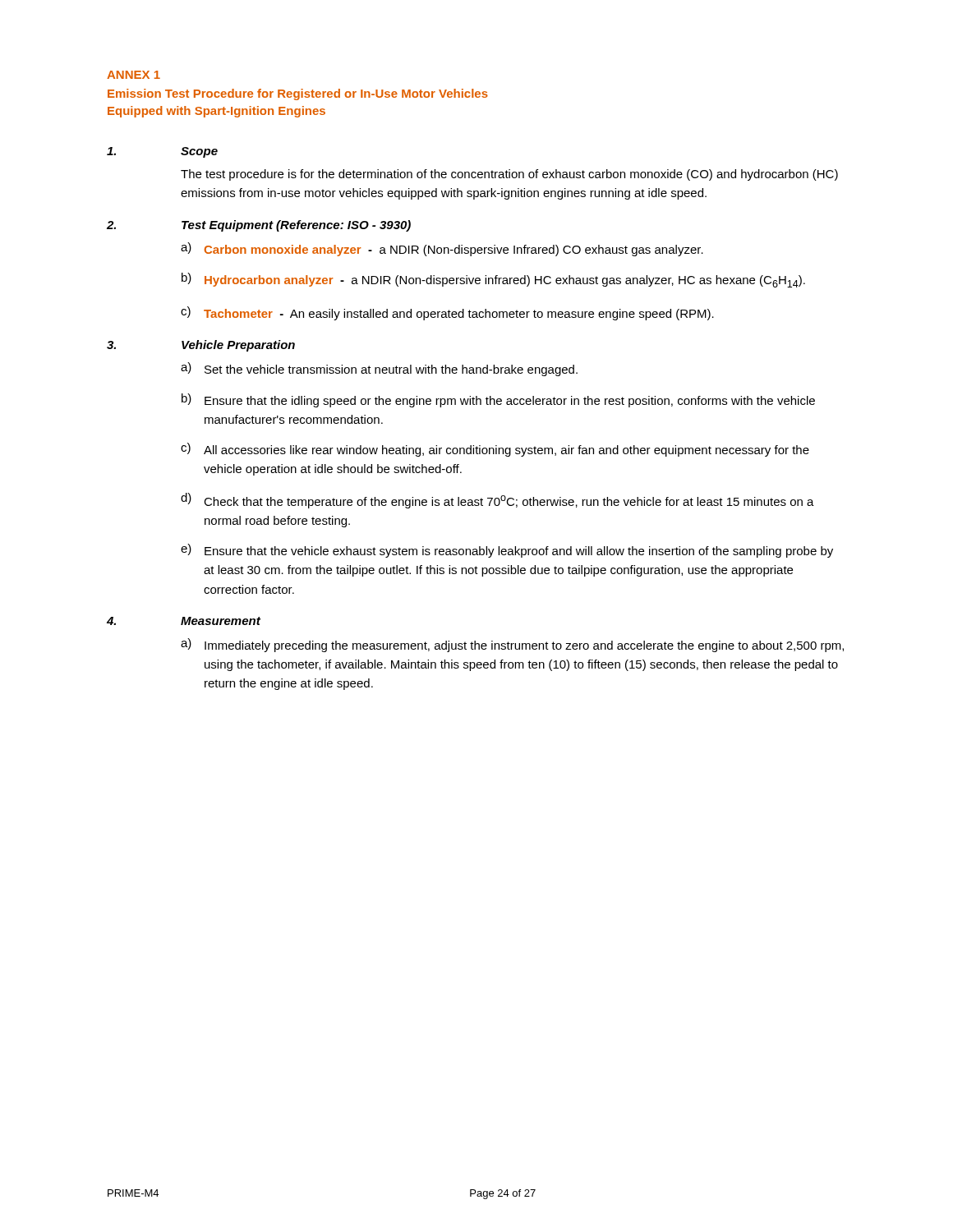Find the text block starting "a) Immediately preceding the measurement, adjust"

513,664
